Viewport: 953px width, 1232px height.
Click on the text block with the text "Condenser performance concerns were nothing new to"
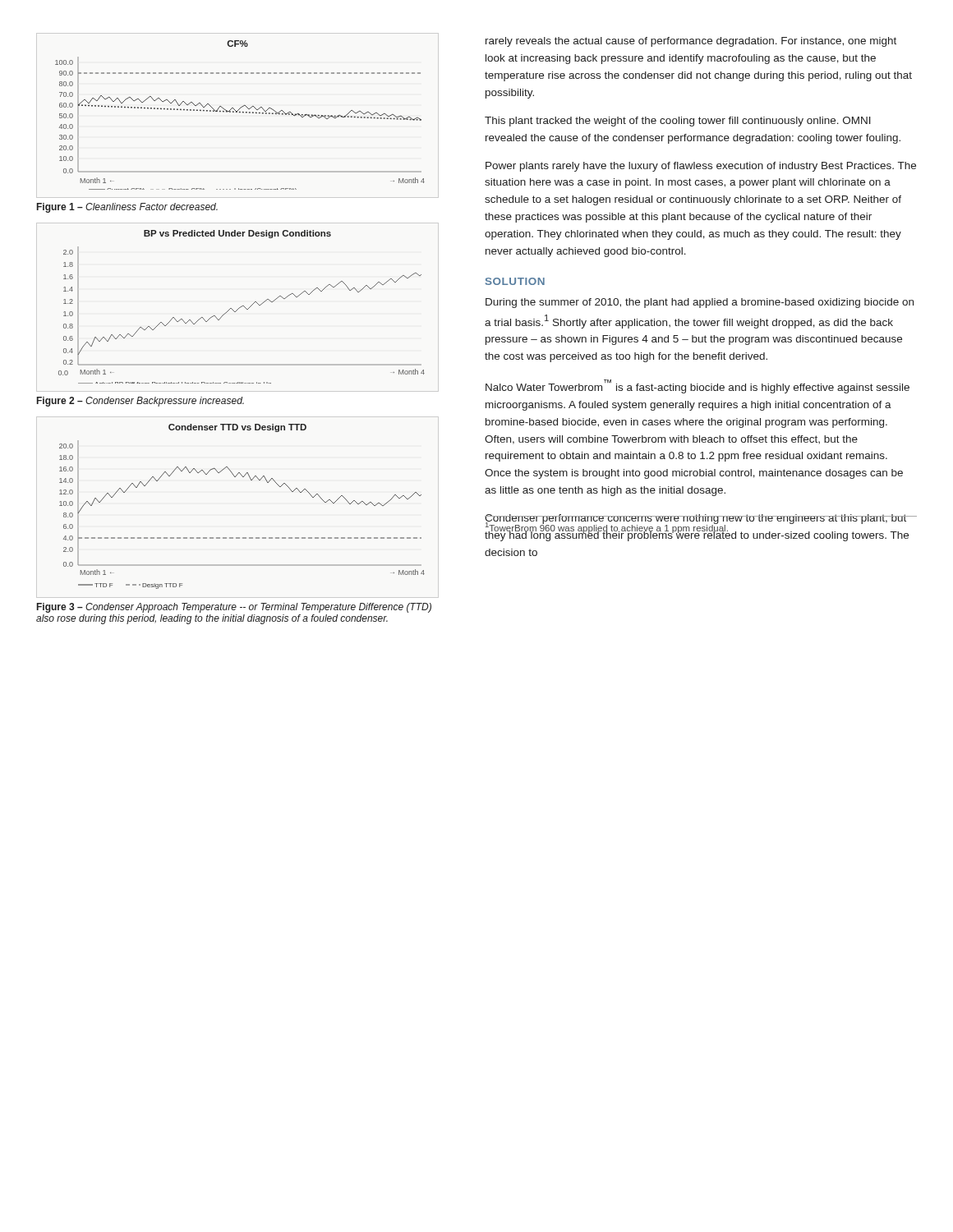pos(697,535)
